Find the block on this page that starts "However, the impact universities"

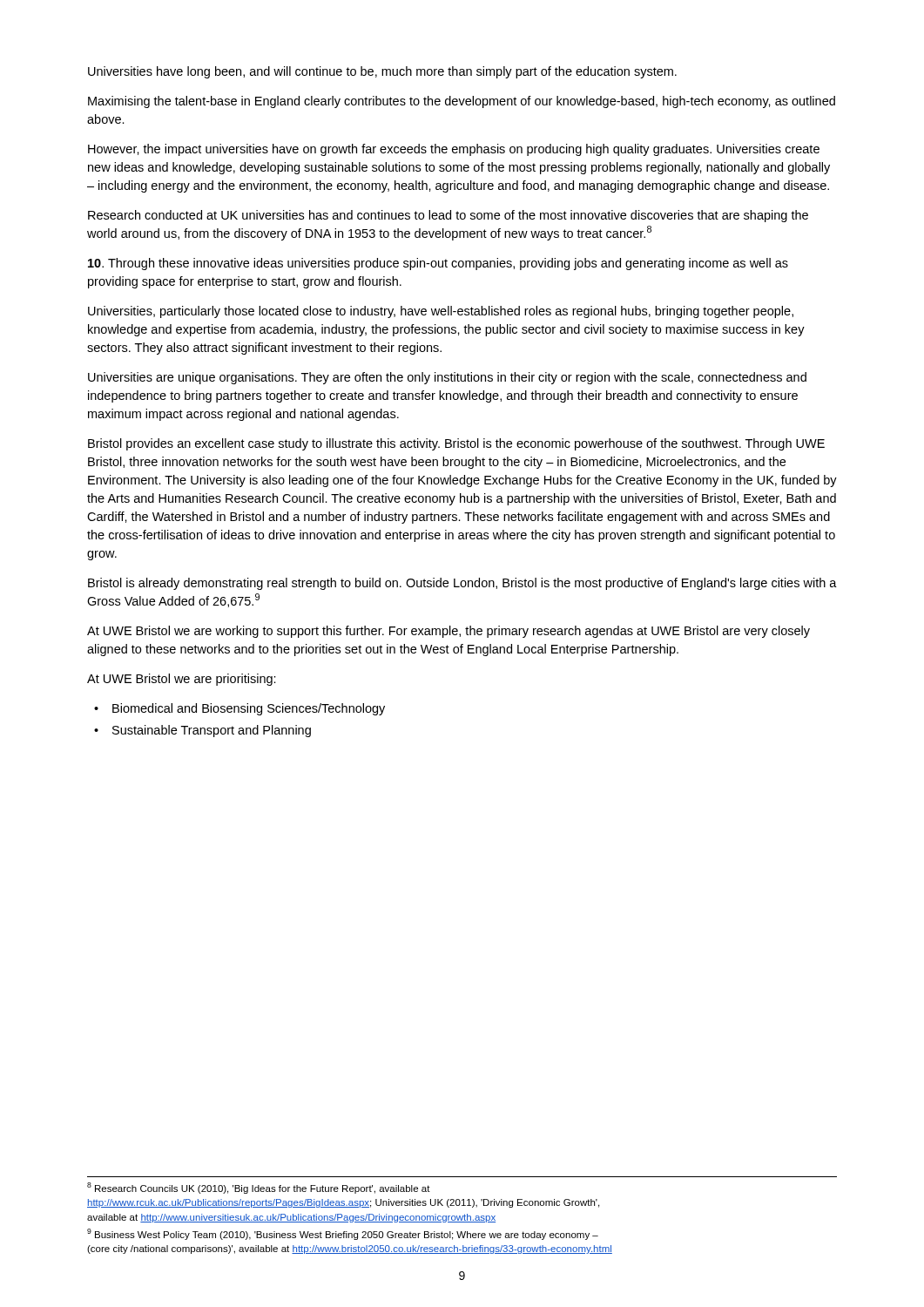[462, 168]
